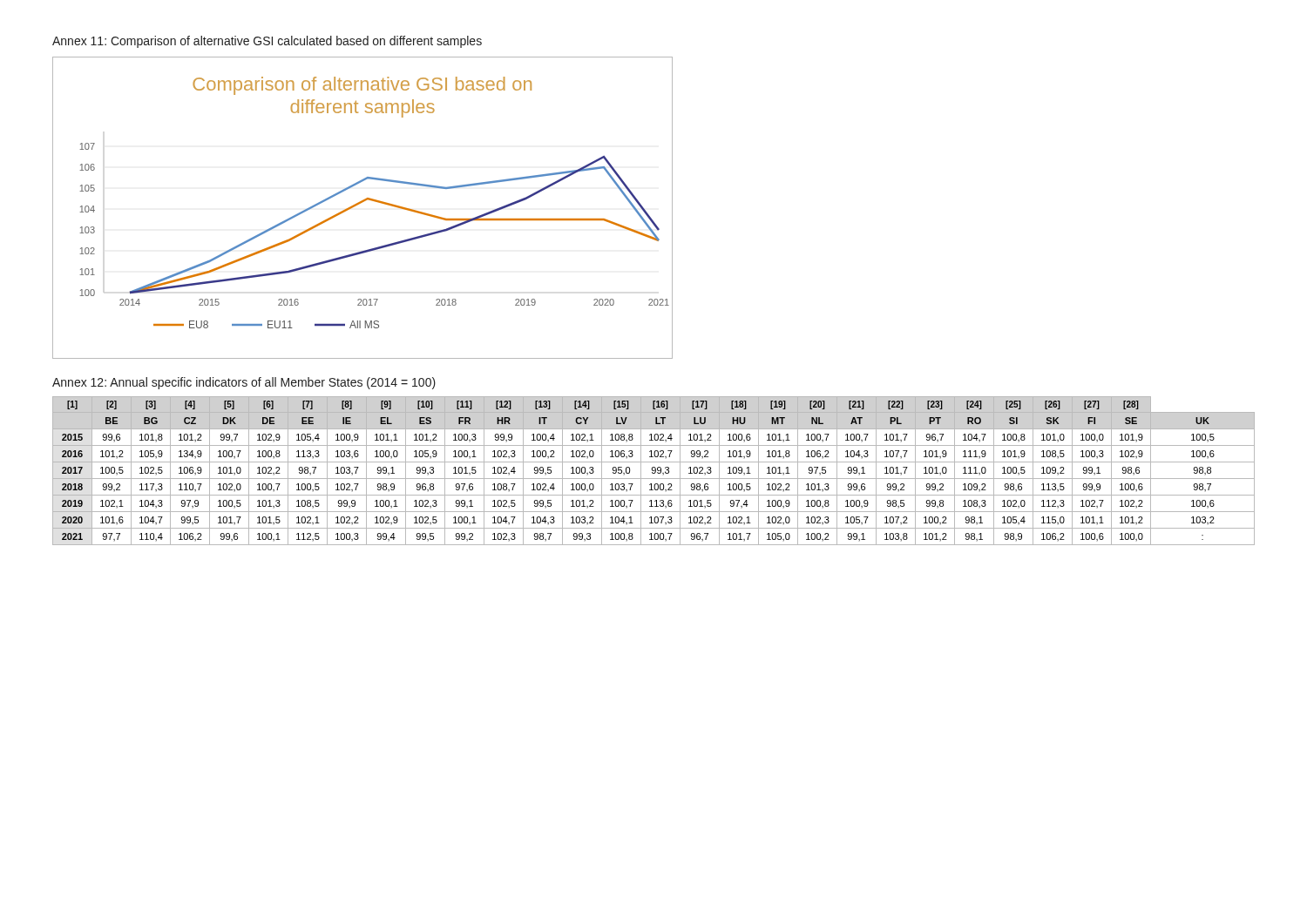
Task: Find the text block starting "Annex 11: Comparison of alternative GSI"
Action: [x=267, y=41]
